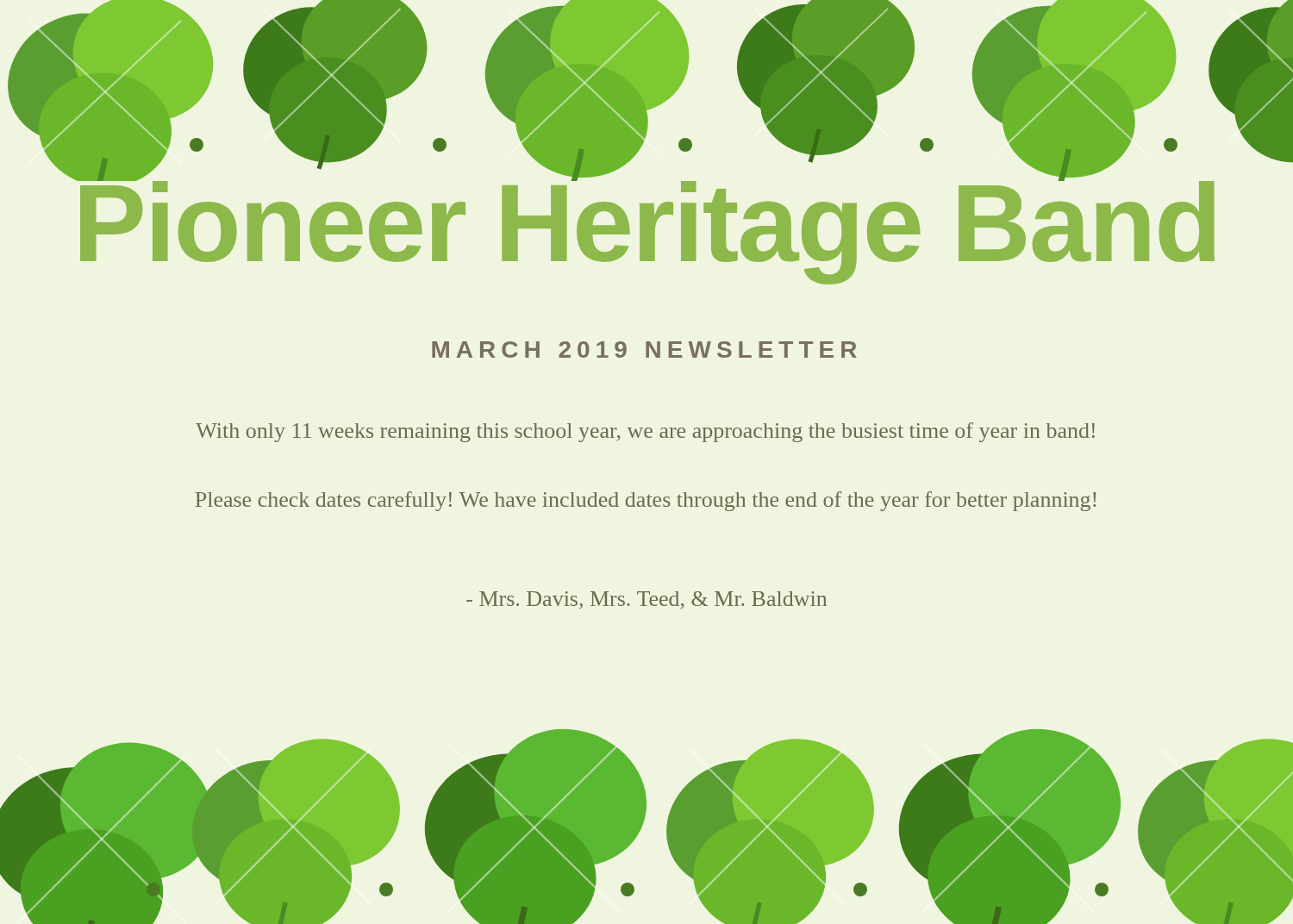Find the section header that reads "MARCH 2019 NEWSLETTER"
The width and height of the screenshot is (1293, 924).
[x=646, y=350]
